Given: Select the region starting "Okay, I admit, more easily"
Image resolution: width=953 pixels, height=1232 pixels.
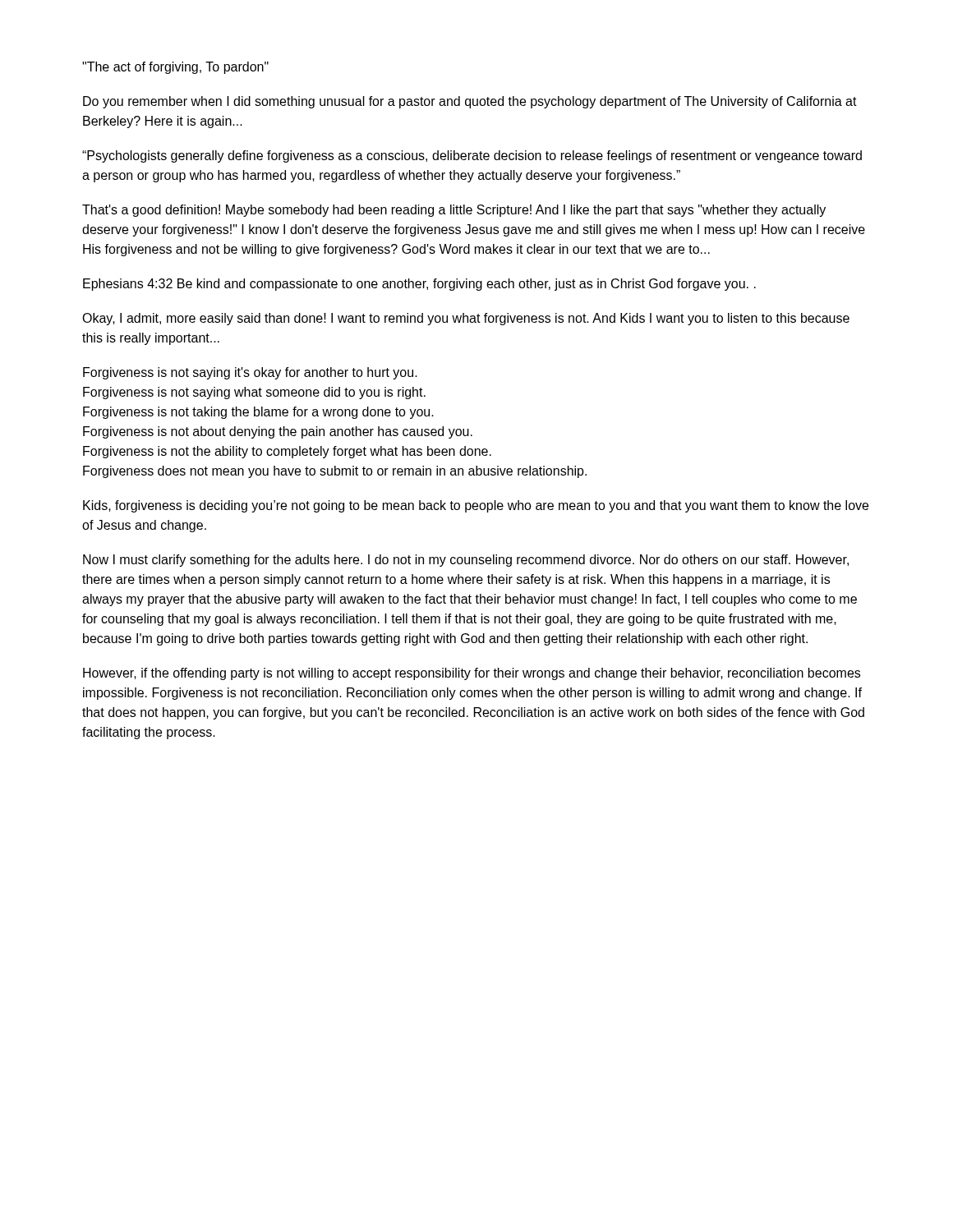Looking at the screenshot, I should (466, 328).
